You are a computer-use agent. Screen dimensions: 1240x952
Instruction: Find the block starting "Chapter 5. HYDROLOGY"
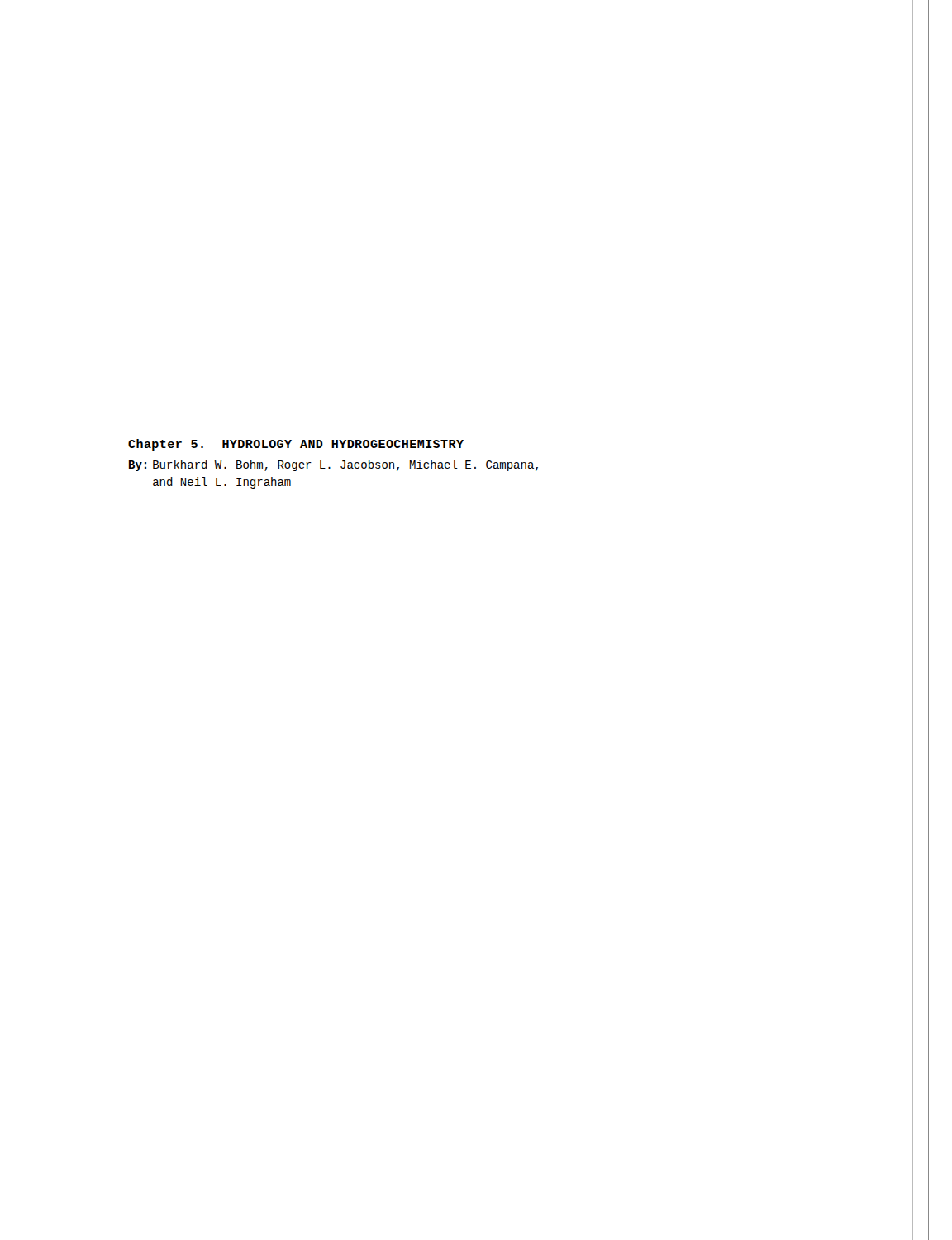296,445
